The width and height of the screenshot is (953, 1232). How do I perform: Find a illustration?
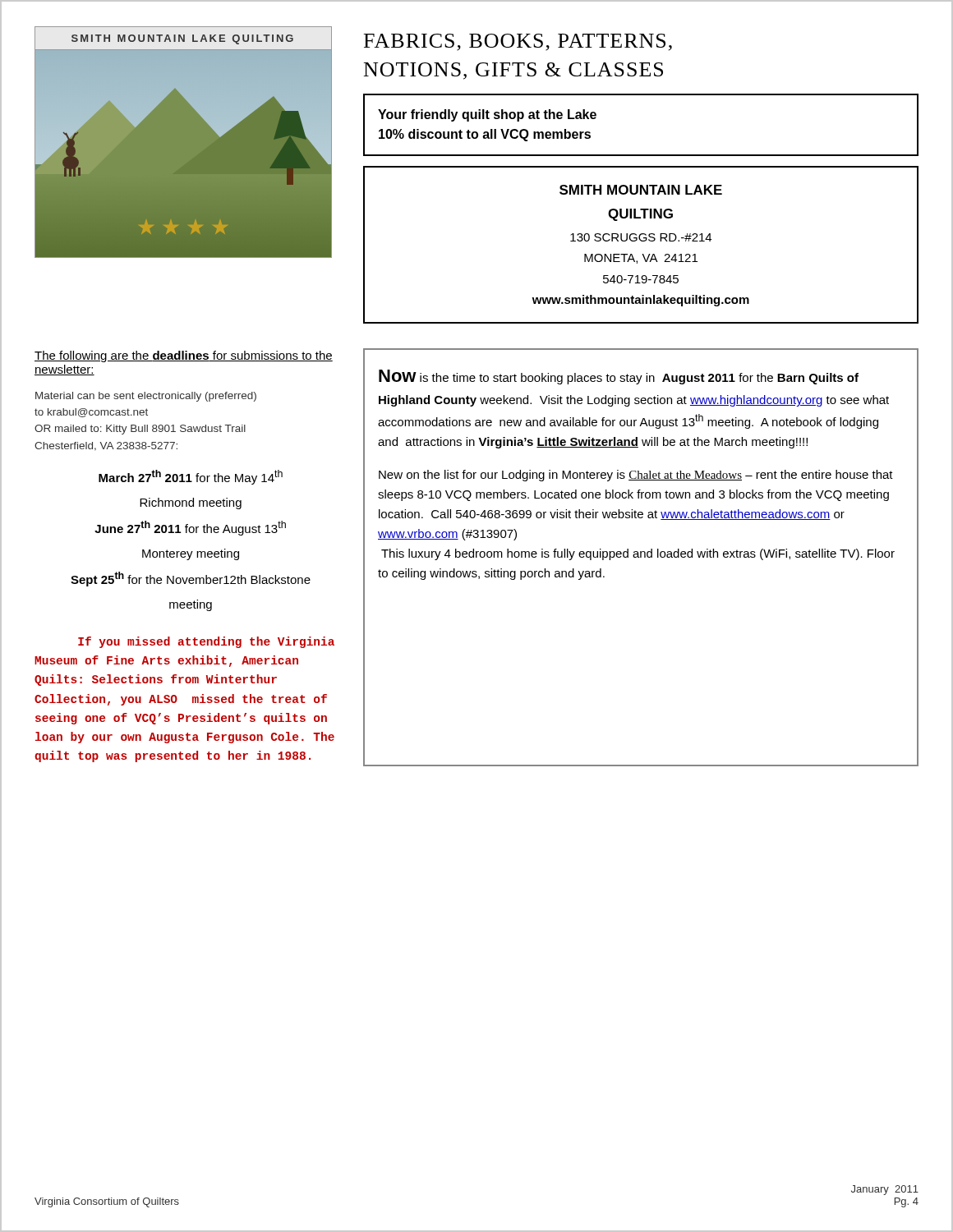pyautogui.click(x=183, y=142)
